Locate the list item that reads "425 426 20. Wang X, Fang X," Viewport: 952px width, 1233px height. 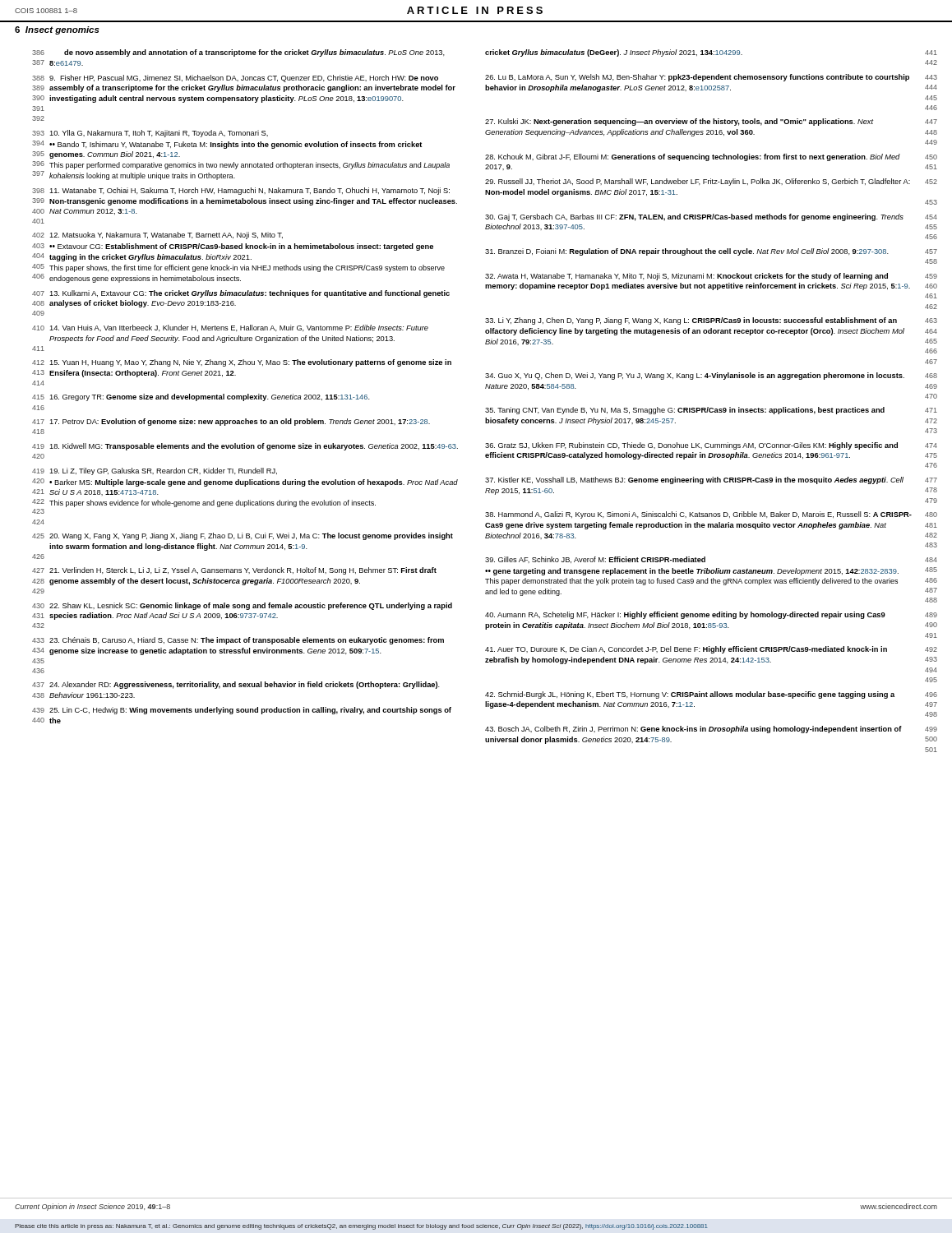pyautogui.click(x=237, y=546)
